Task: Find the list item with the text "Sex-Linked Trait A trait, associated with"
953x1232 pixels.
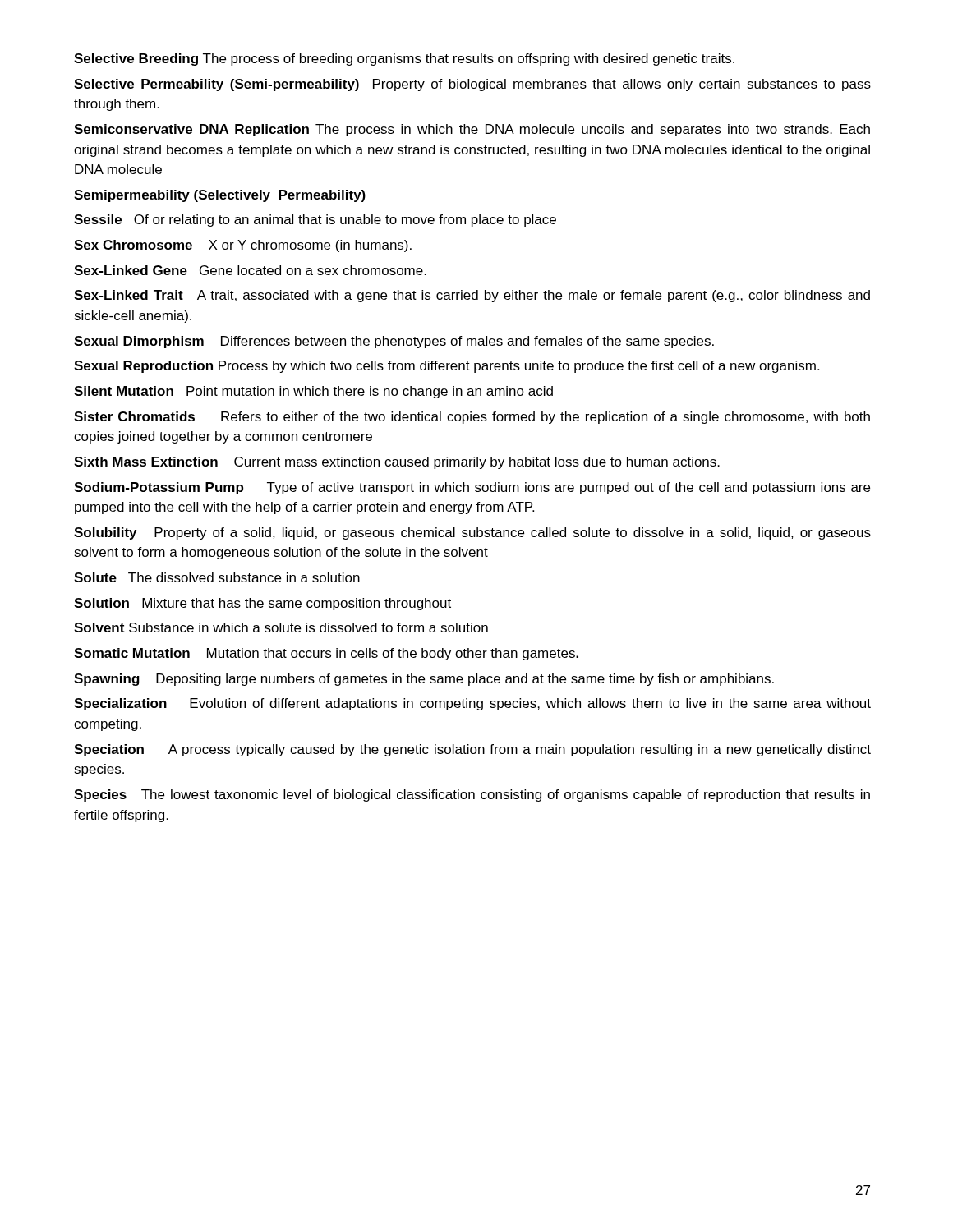Action: click(472, 306)
